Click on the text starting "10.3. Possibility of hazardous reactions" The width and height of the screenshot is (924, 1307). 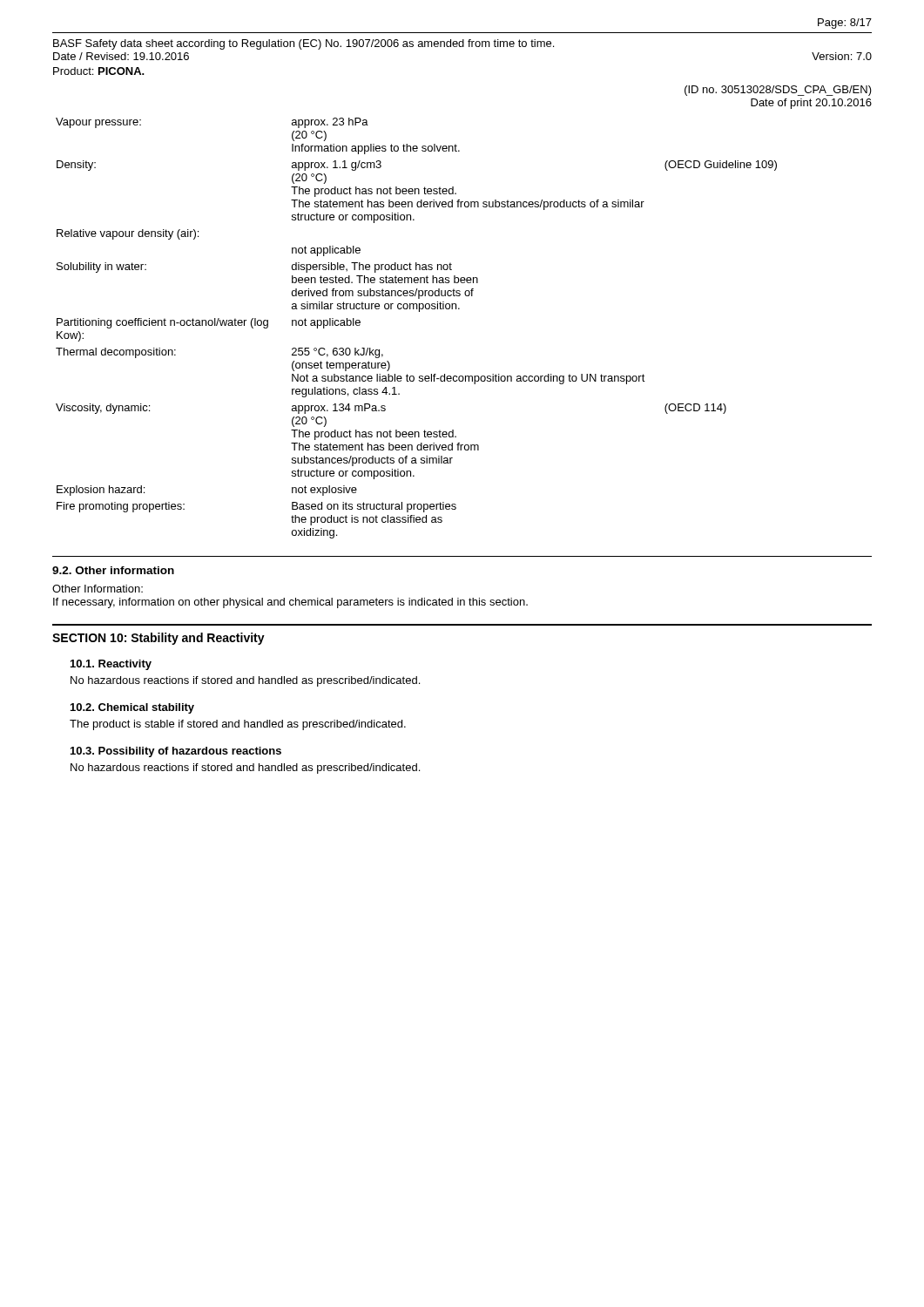pyautogui.click(x=176, y=751)
